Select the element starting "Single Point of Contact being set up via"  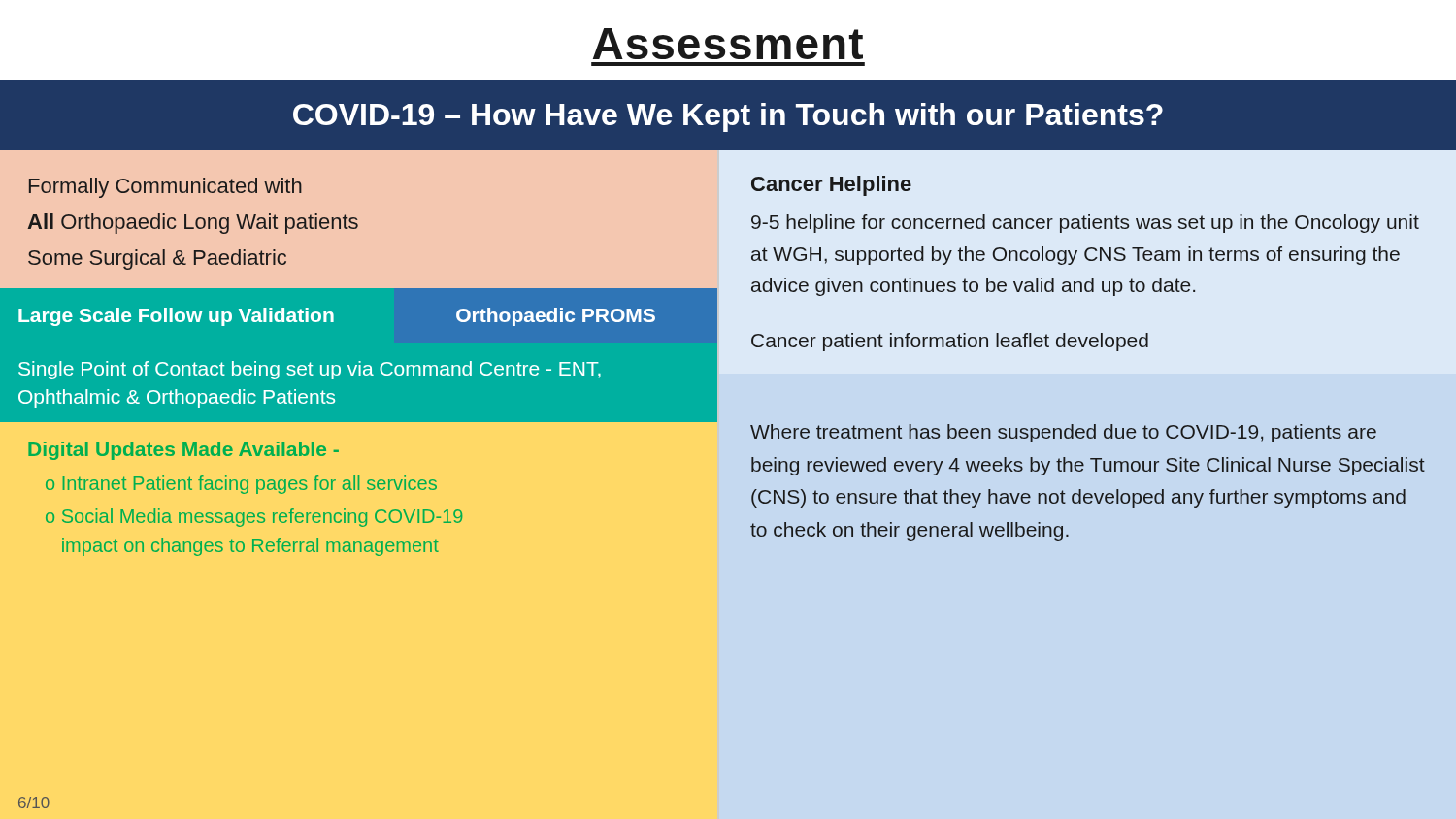310,382
